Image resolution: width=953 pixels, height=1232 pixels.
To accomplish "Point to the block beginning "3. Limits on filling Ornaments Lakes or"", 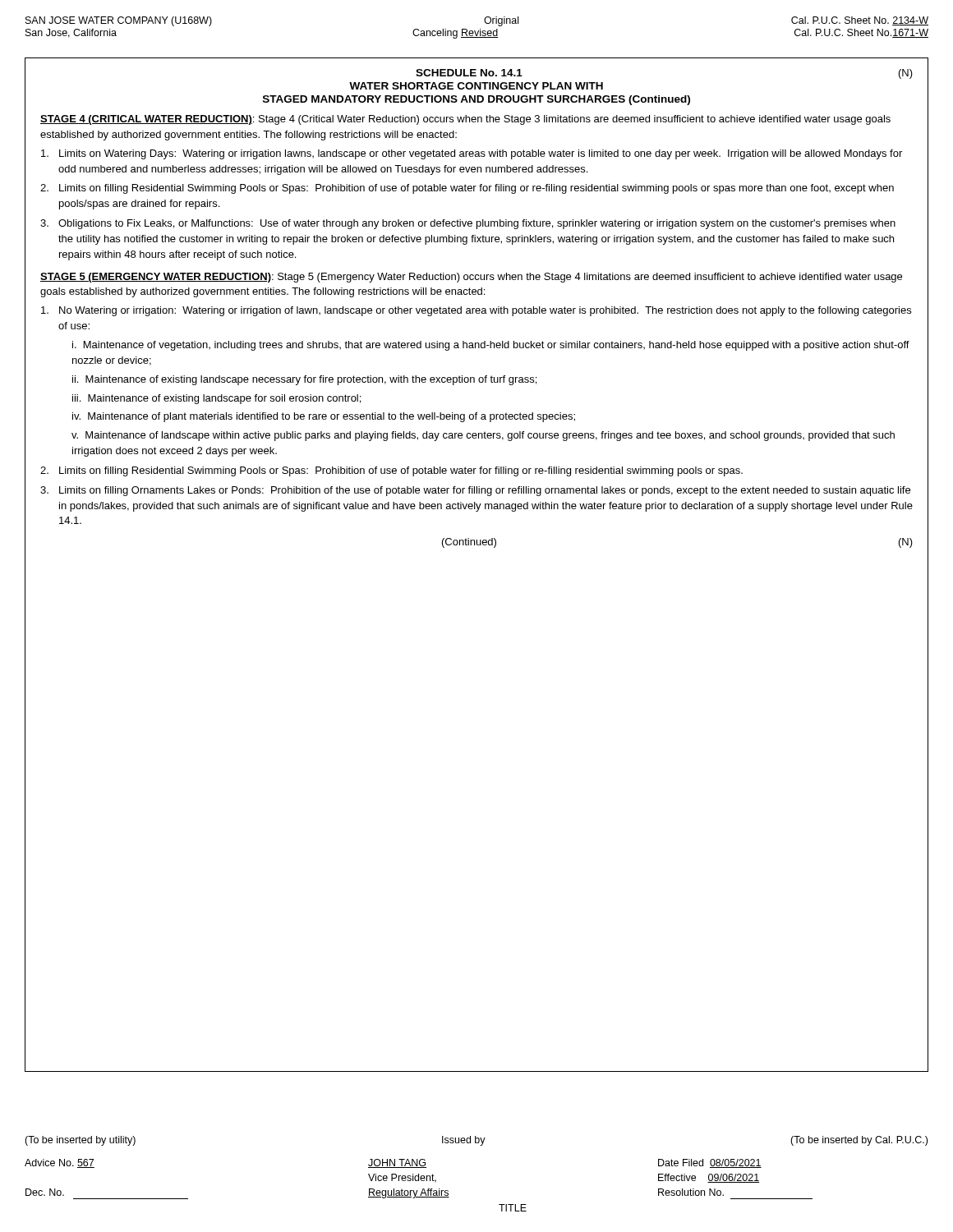I will coord(476,506).
